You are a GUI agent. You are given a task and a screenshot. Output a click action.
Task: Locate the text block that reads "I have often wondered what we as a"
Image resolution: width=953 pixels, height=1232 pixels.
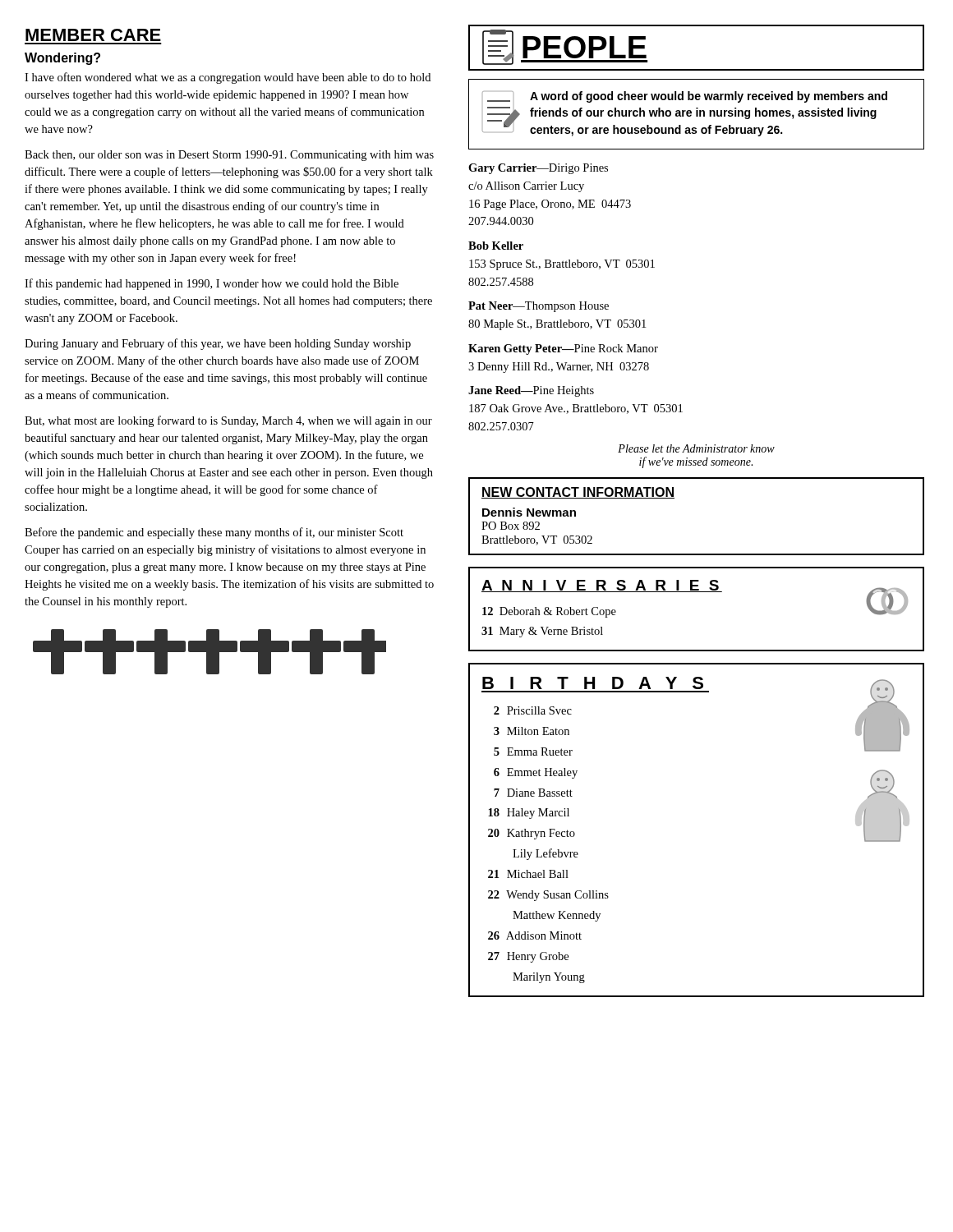click(228, 103)
